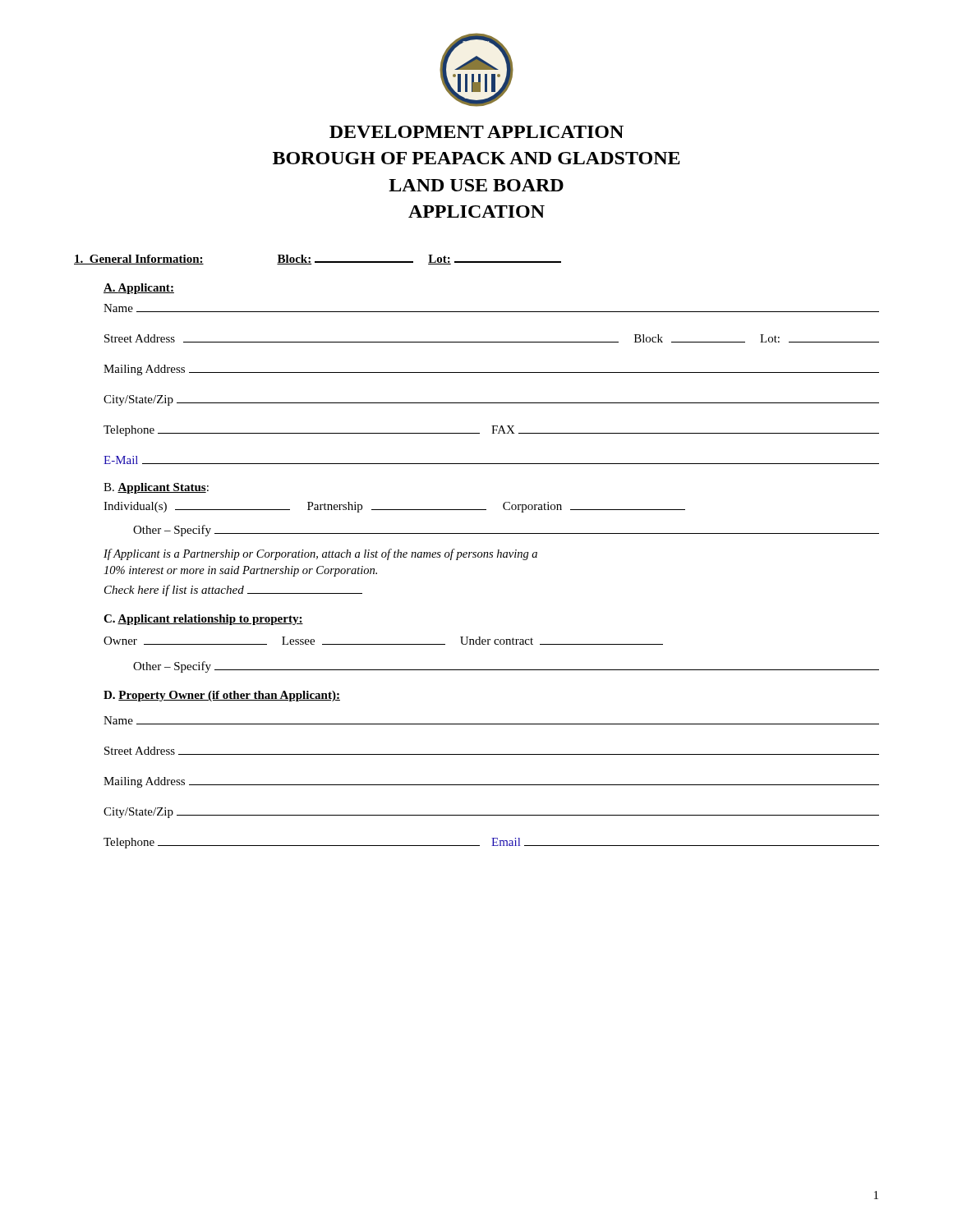Select the text block that reads "Street Address Block"
953x1232 pixels.
(491, 337)
